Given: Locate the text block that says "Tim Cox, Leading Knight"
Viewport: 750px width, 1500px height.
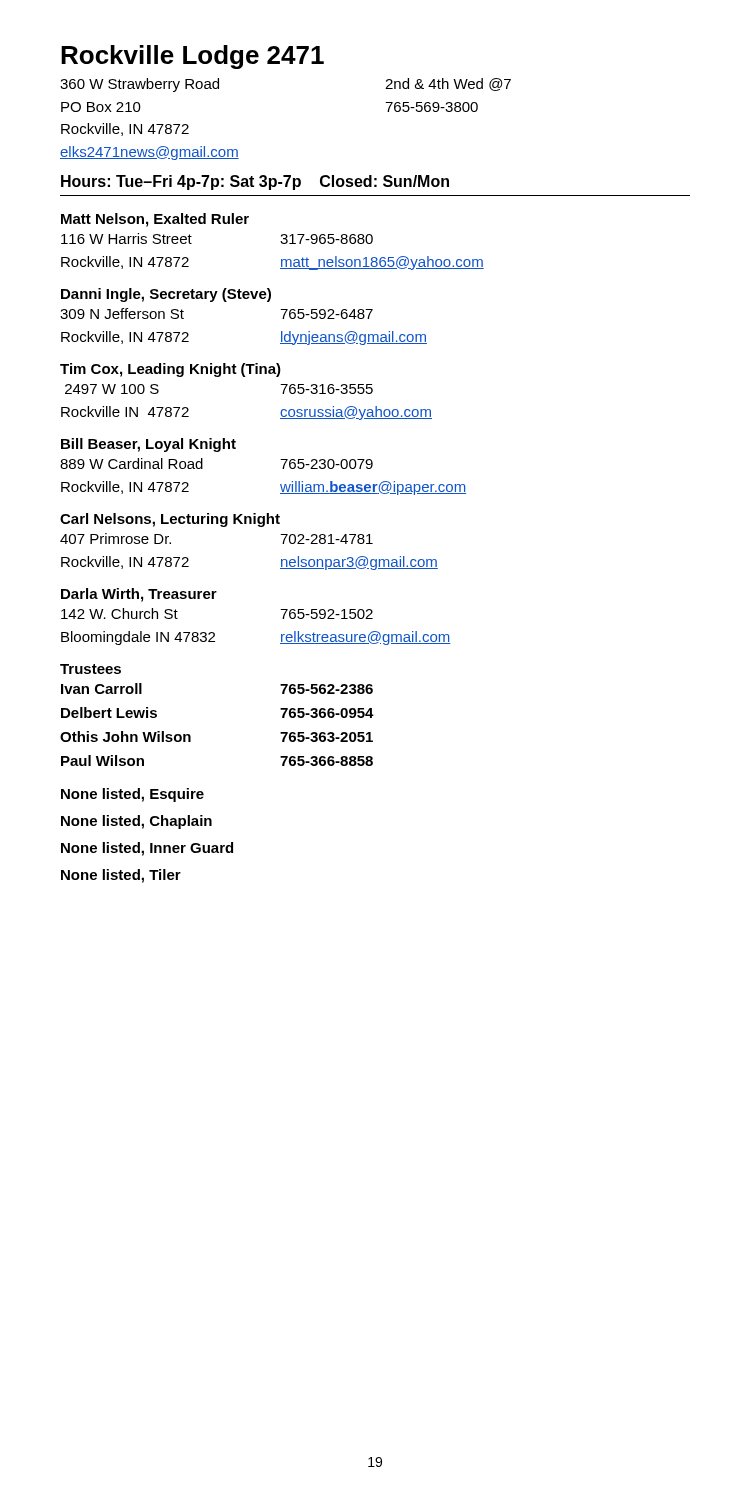Looking at the screenshot, I should coord(375,392).
